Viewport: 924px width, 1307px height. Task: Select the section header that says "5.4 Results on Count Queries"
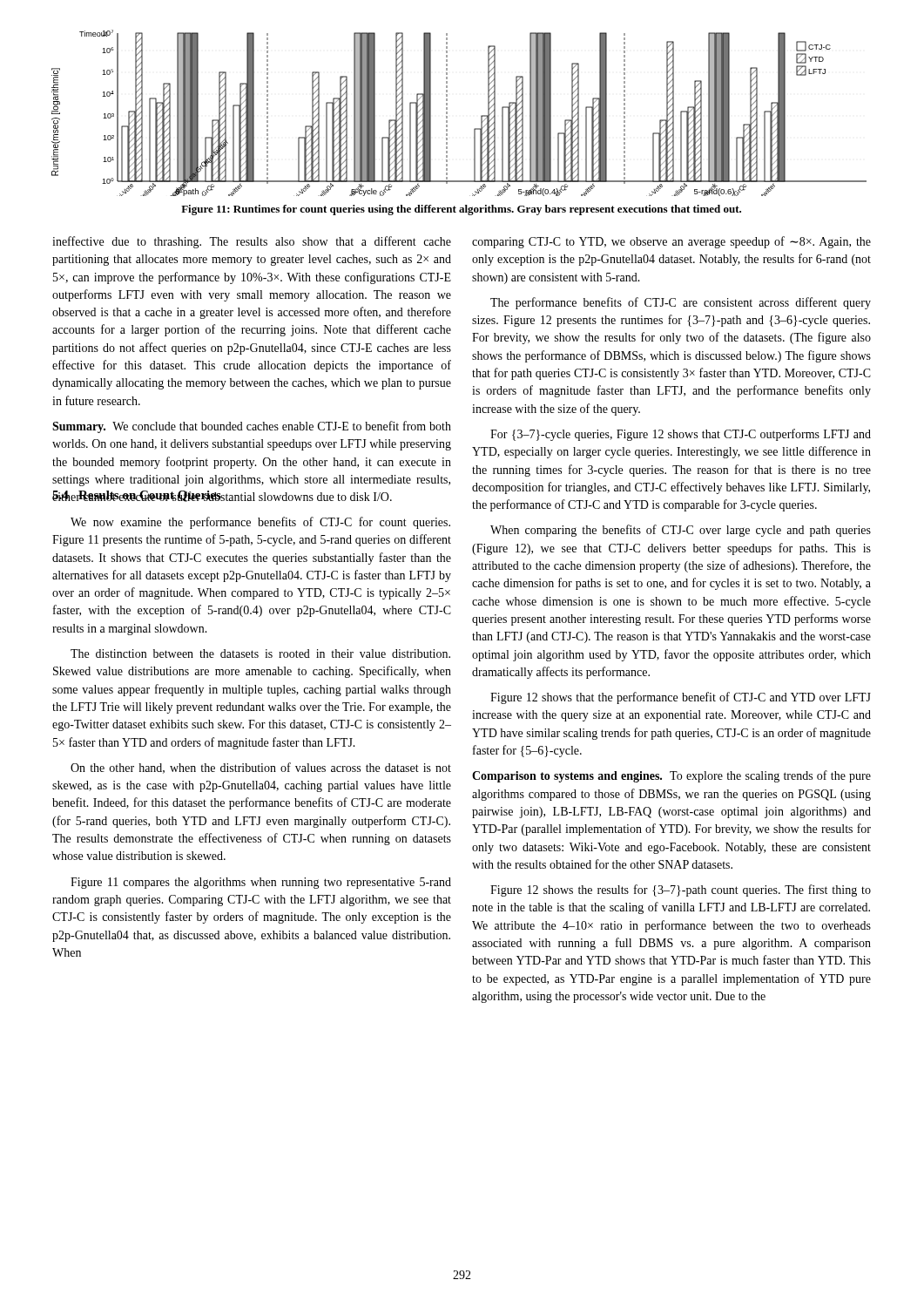point(137,495)
